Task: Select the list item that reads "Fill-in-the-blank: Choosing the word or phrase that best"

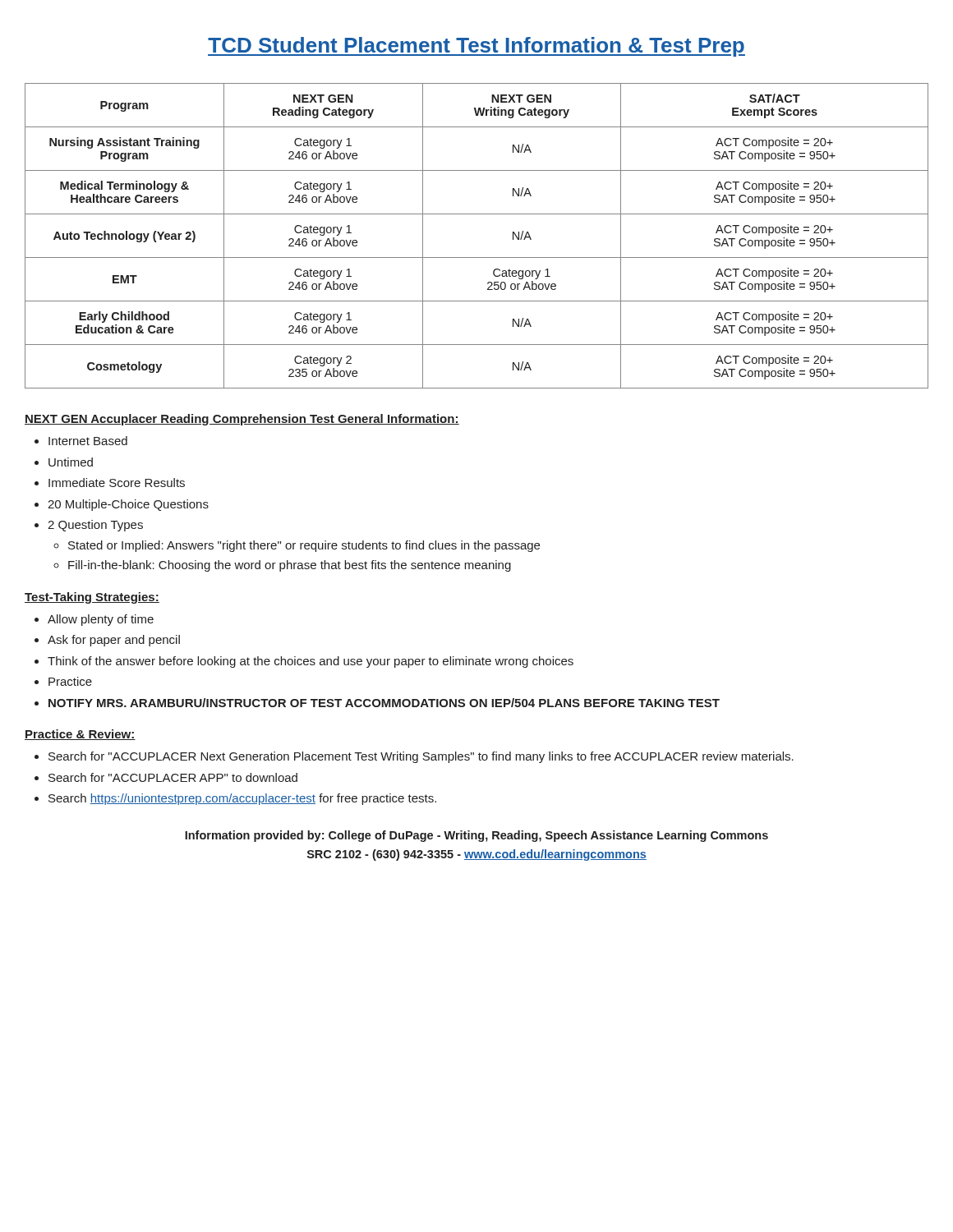Action: [x=289, y=565]
